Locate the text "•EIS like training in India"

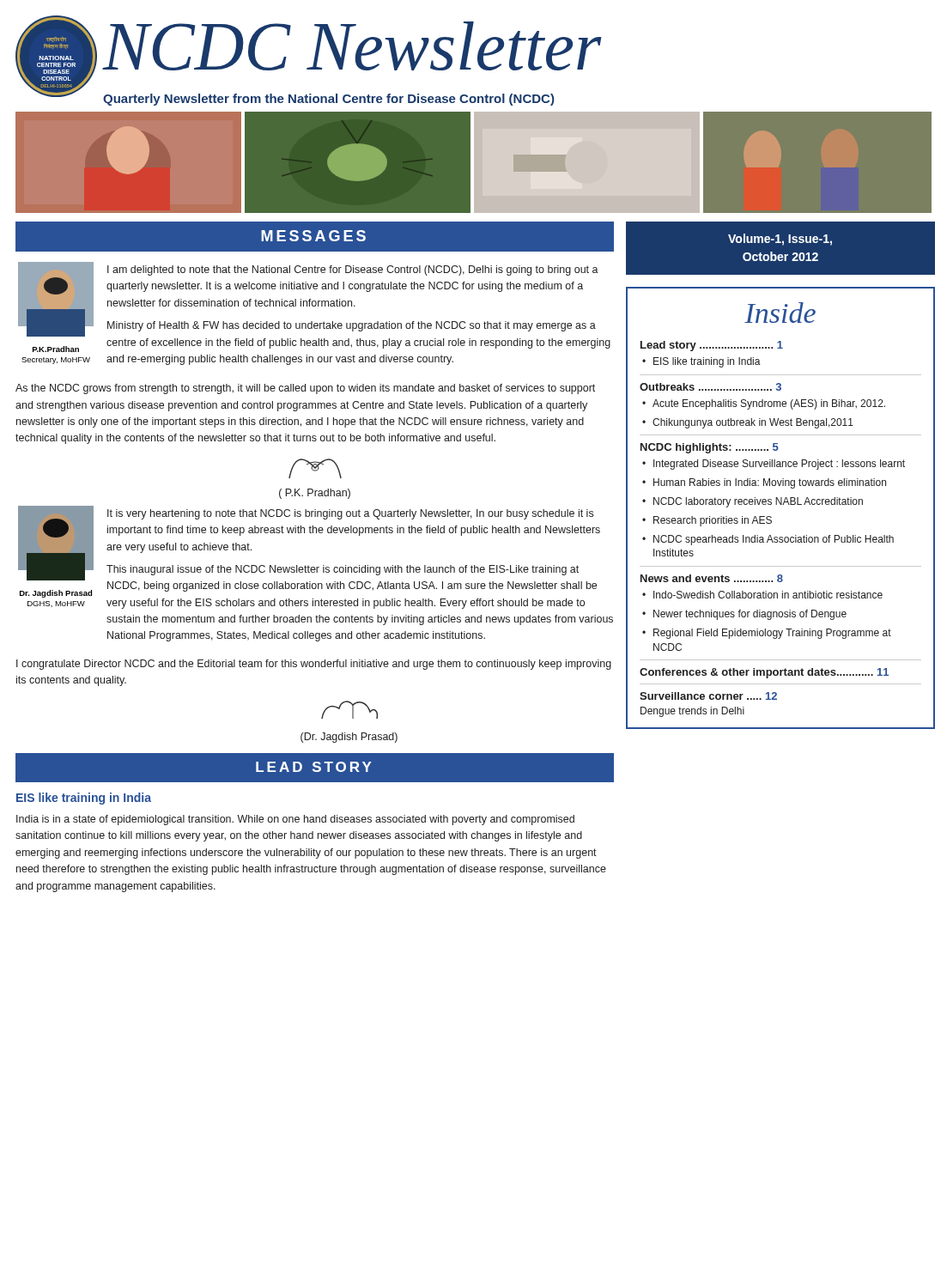pos(701,362)
